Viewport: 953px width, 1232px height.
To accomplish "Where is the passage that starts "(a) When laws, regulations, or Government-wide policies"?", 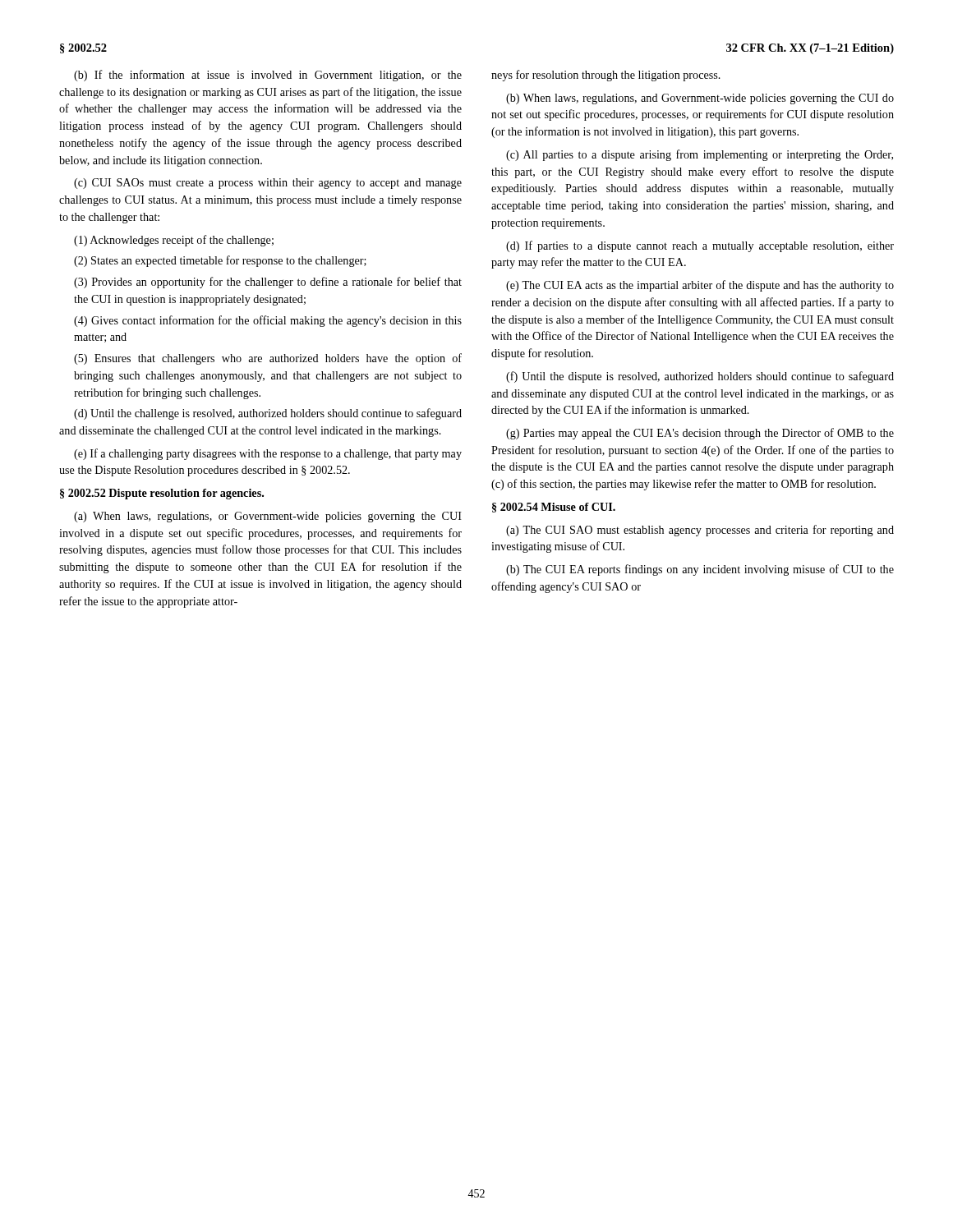I will [x=260, y=559].
